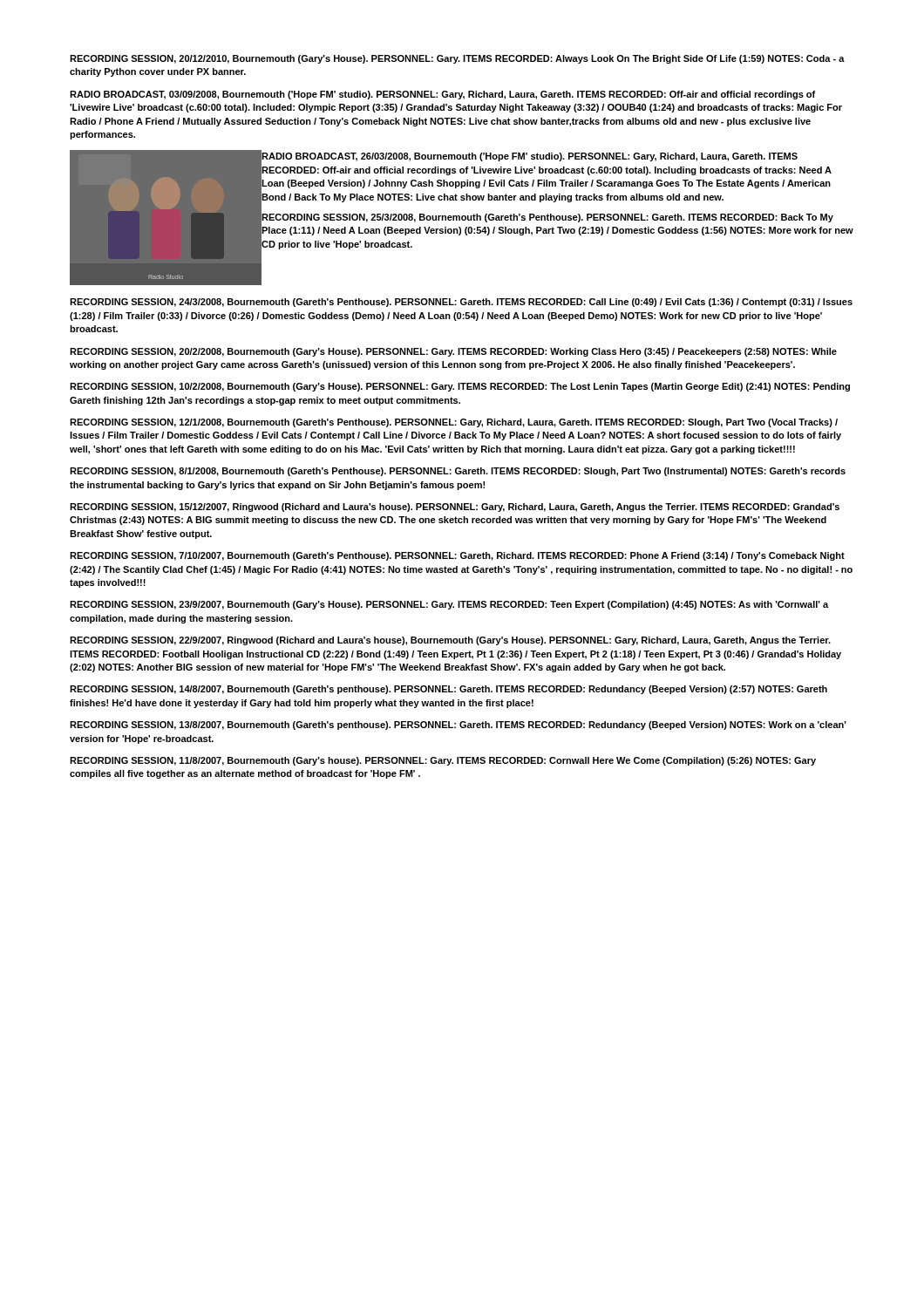The image size is (924, 1308).
Task: Where is the passage that starts "RECORDING SESSION, 10/2/2008, Bournemouth (Gary's House). PERSONNEL: Gary."?
Action: click(460, 393)
